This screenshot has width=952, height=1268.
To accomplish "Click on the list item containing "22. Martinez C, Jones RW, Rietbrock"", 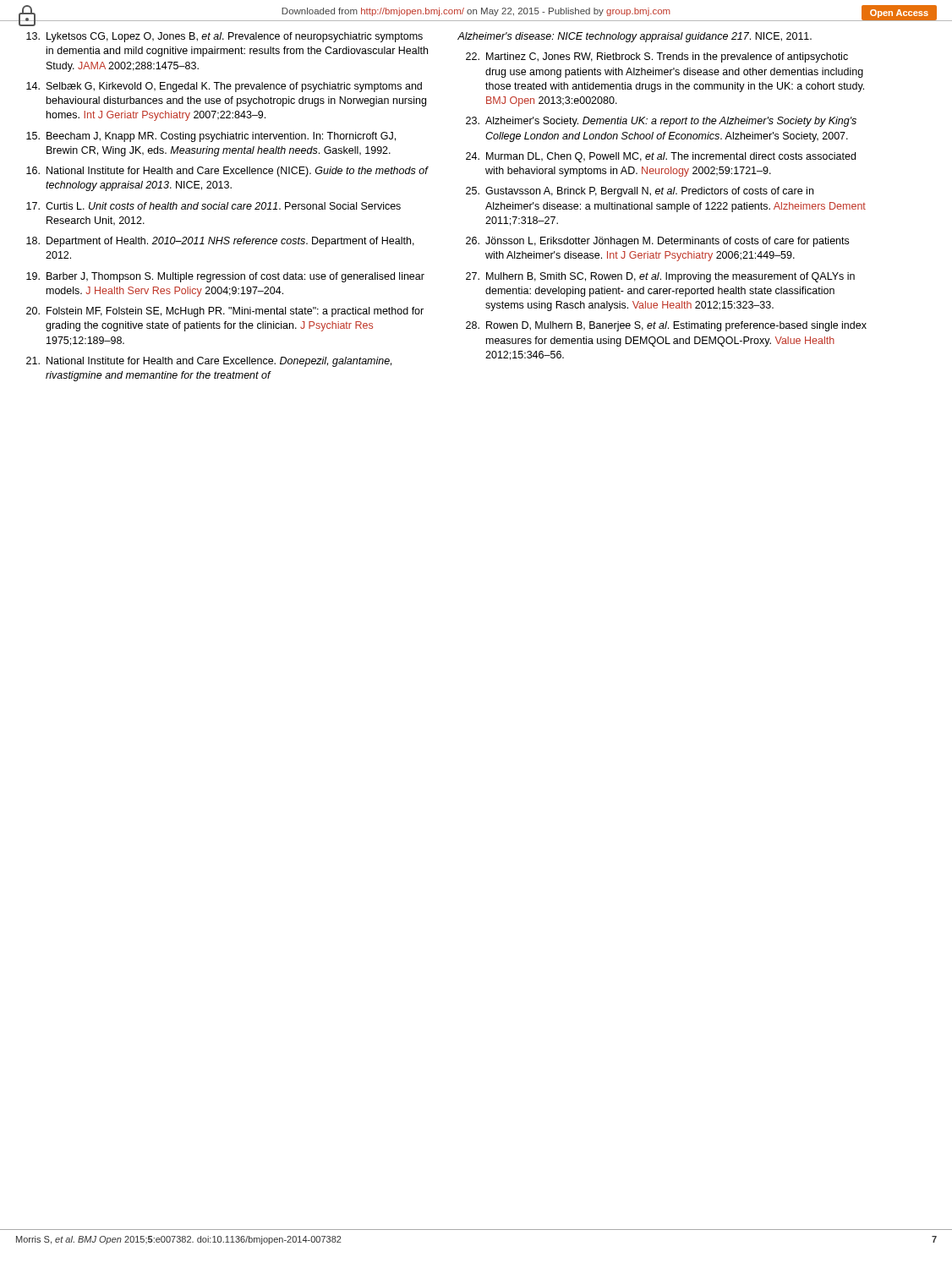I will coord(662,79).
